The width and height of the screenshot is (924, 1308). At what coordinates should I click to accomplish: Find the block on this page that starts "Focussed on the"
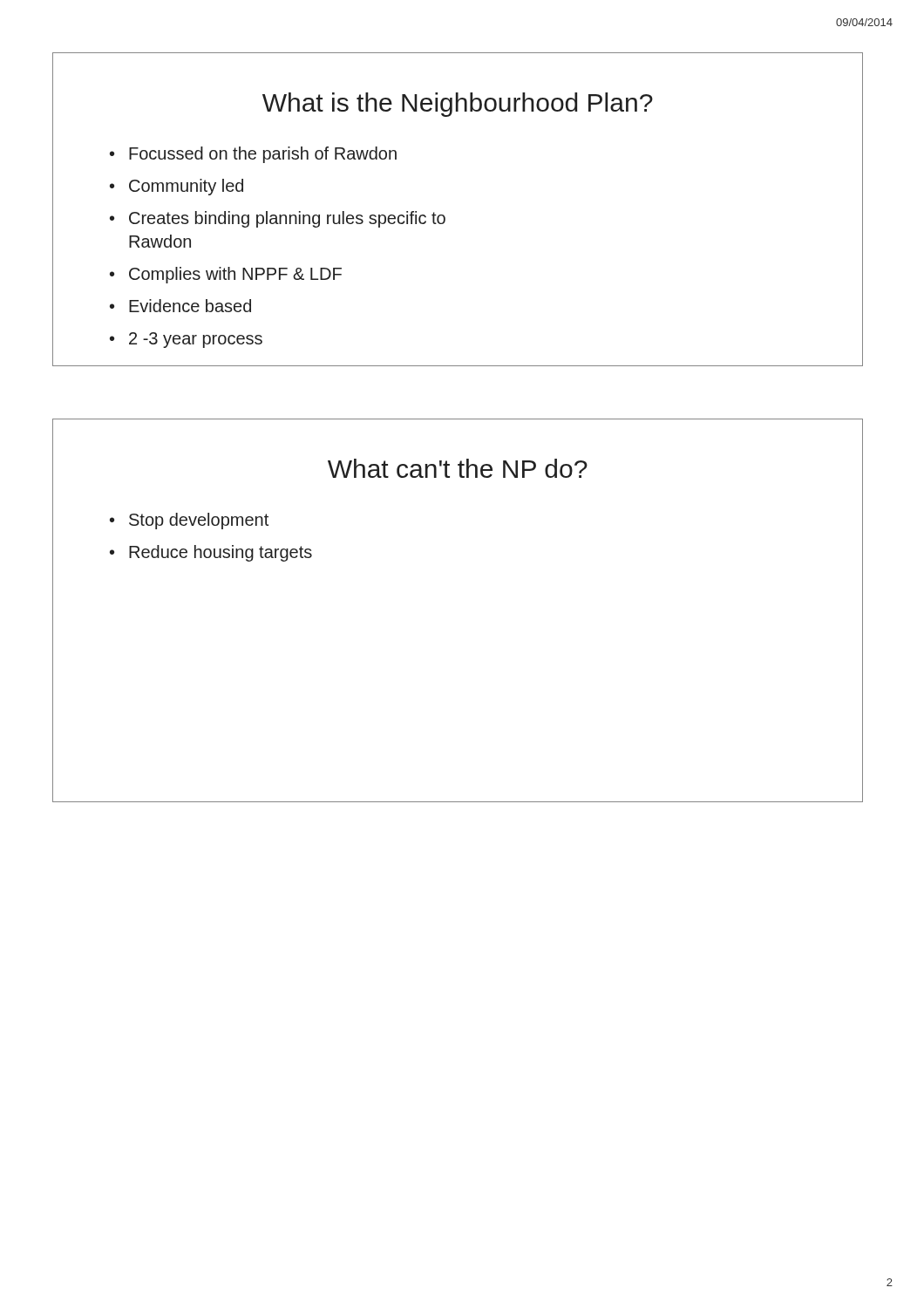point(253,155)
